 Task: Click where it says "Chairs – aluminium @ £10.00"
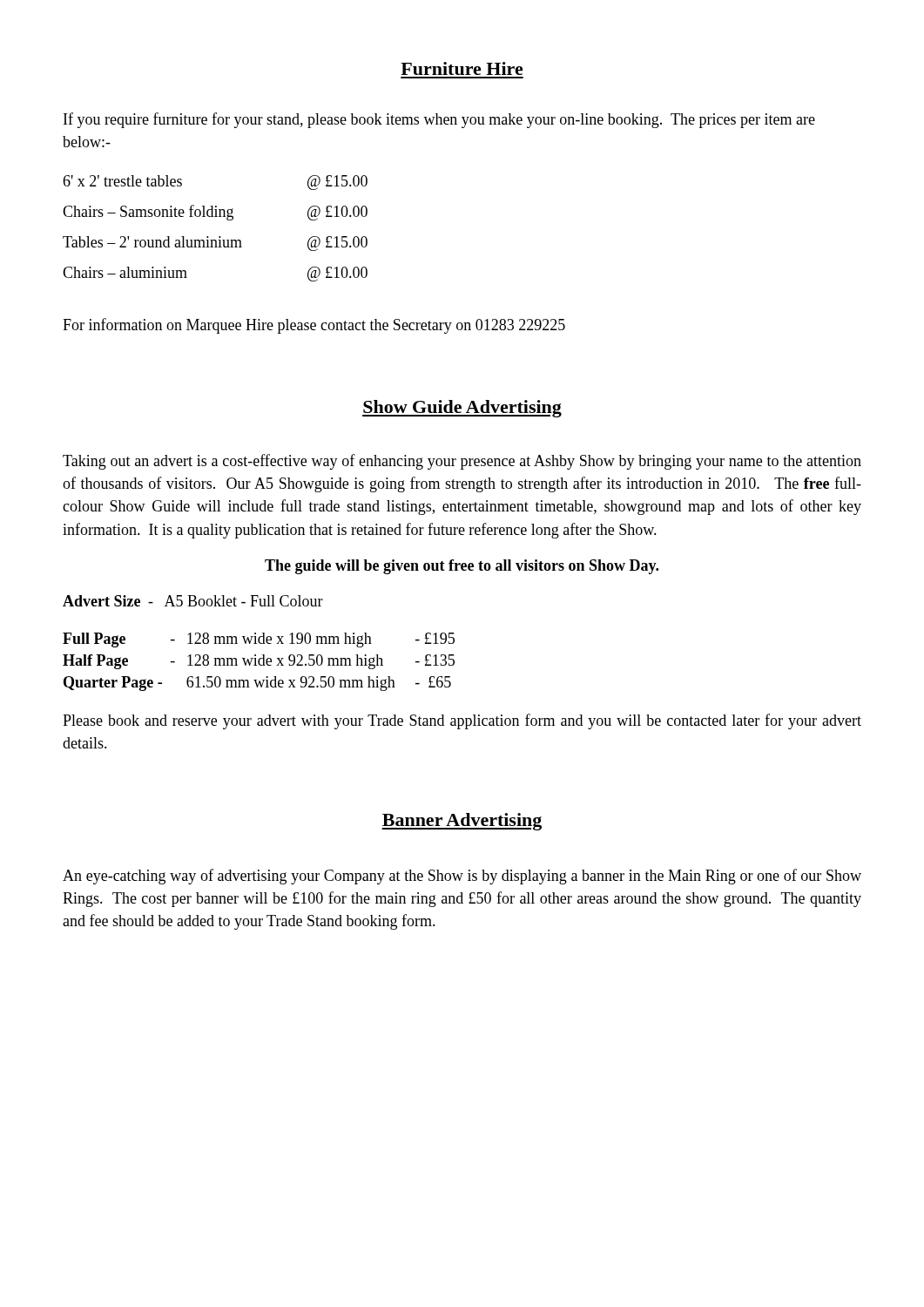[x=153, y=274]
